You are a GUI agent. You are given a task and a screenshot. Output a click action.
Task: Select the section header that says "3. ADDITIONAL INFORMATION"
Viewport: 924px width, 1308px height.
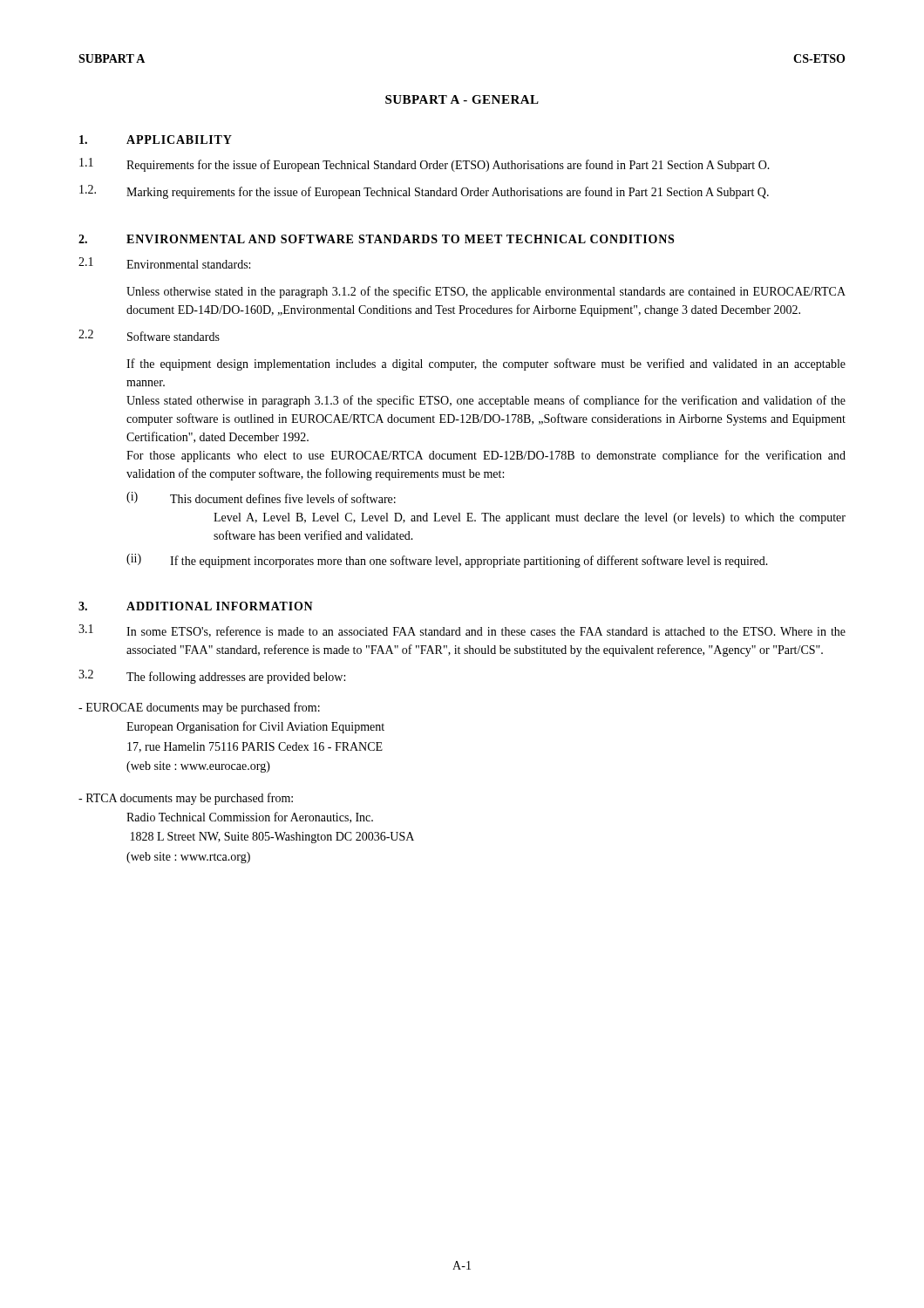coord(196,607)
